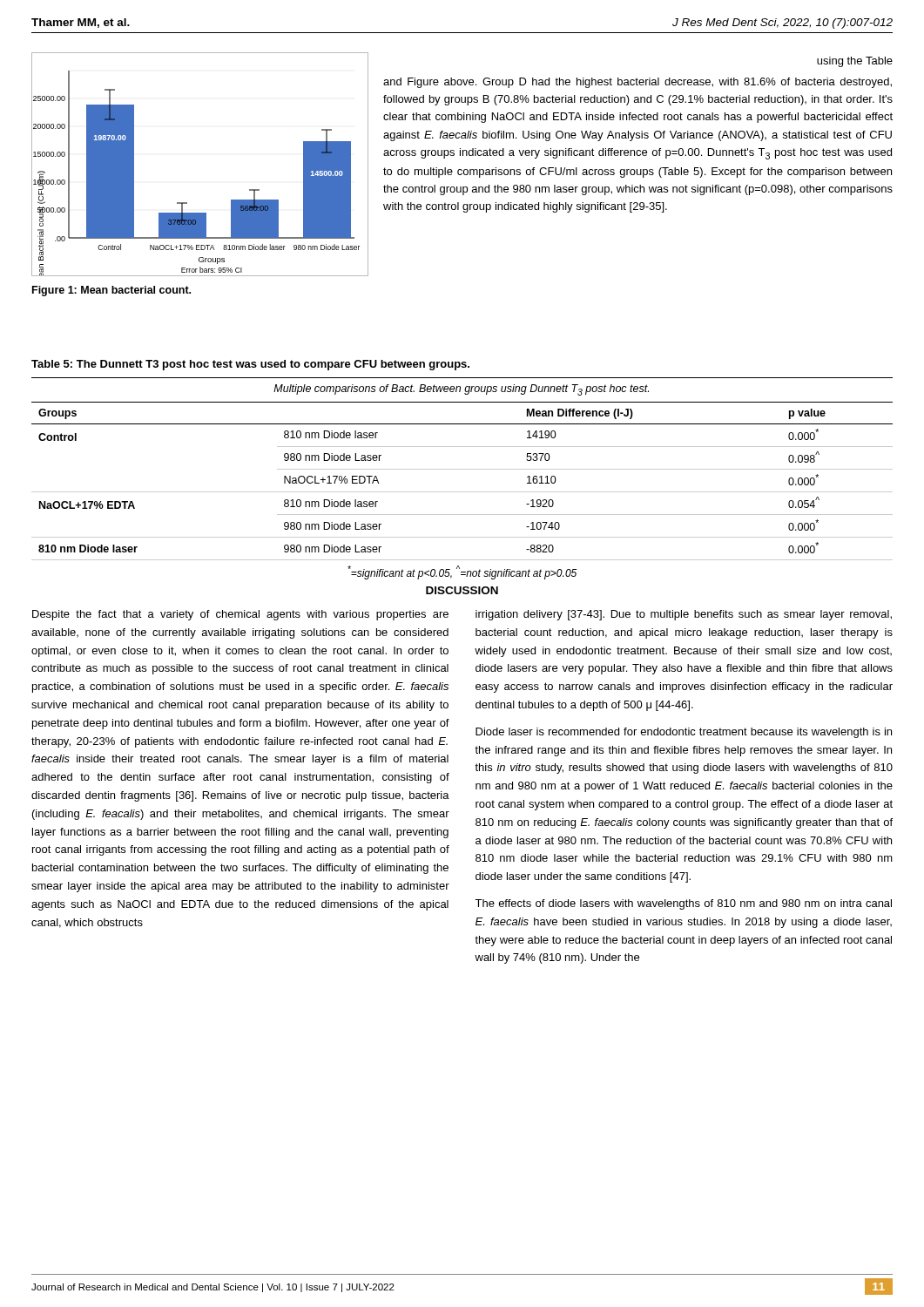Screen dimensions: 1307x924
Task: Click on the caption with the text "Figure 1: Mean bacterial count."
Action: [x=111, y=290]
